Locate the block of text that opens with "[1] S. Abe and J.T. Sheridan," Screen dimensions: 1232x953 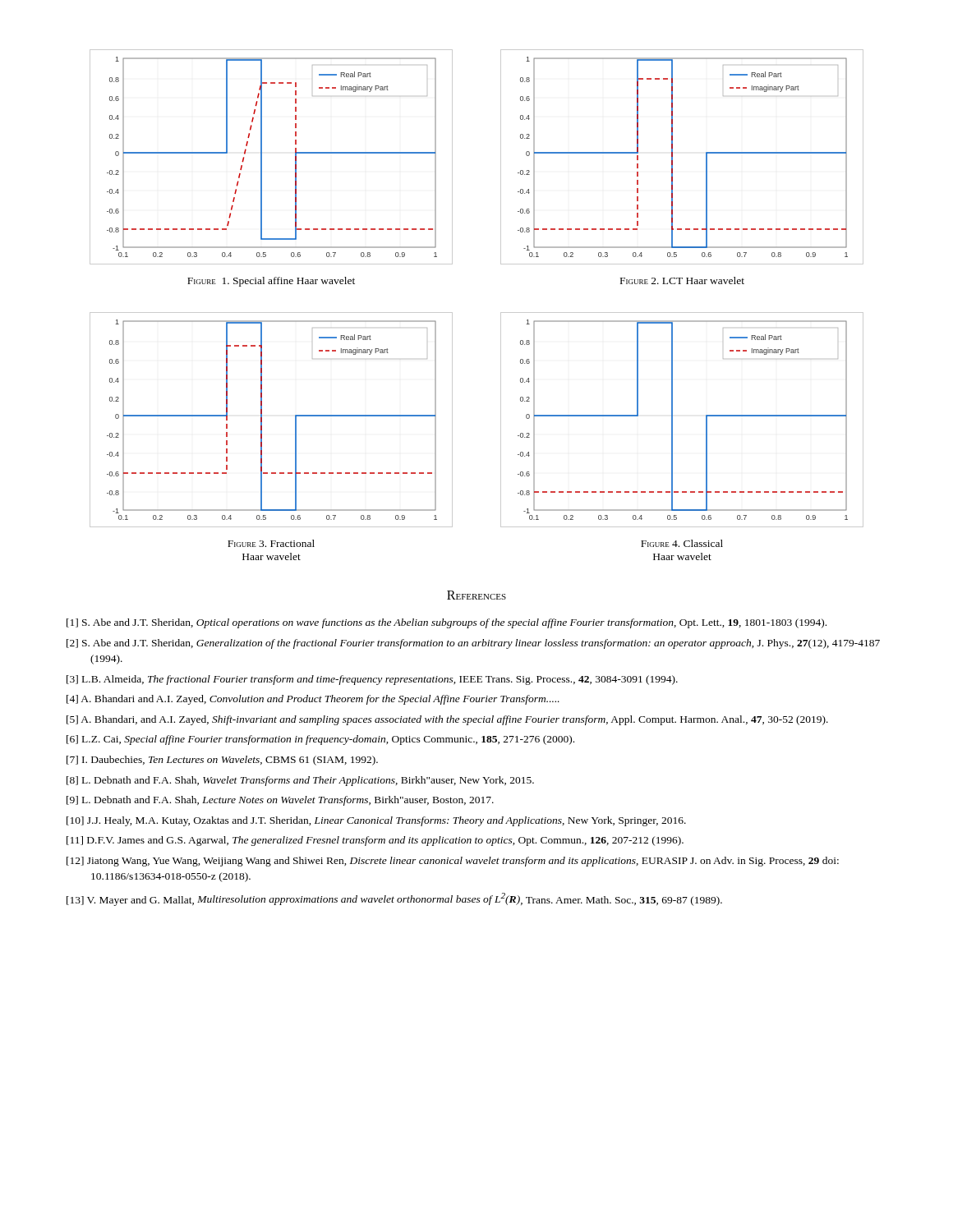(x=447, y=622)
